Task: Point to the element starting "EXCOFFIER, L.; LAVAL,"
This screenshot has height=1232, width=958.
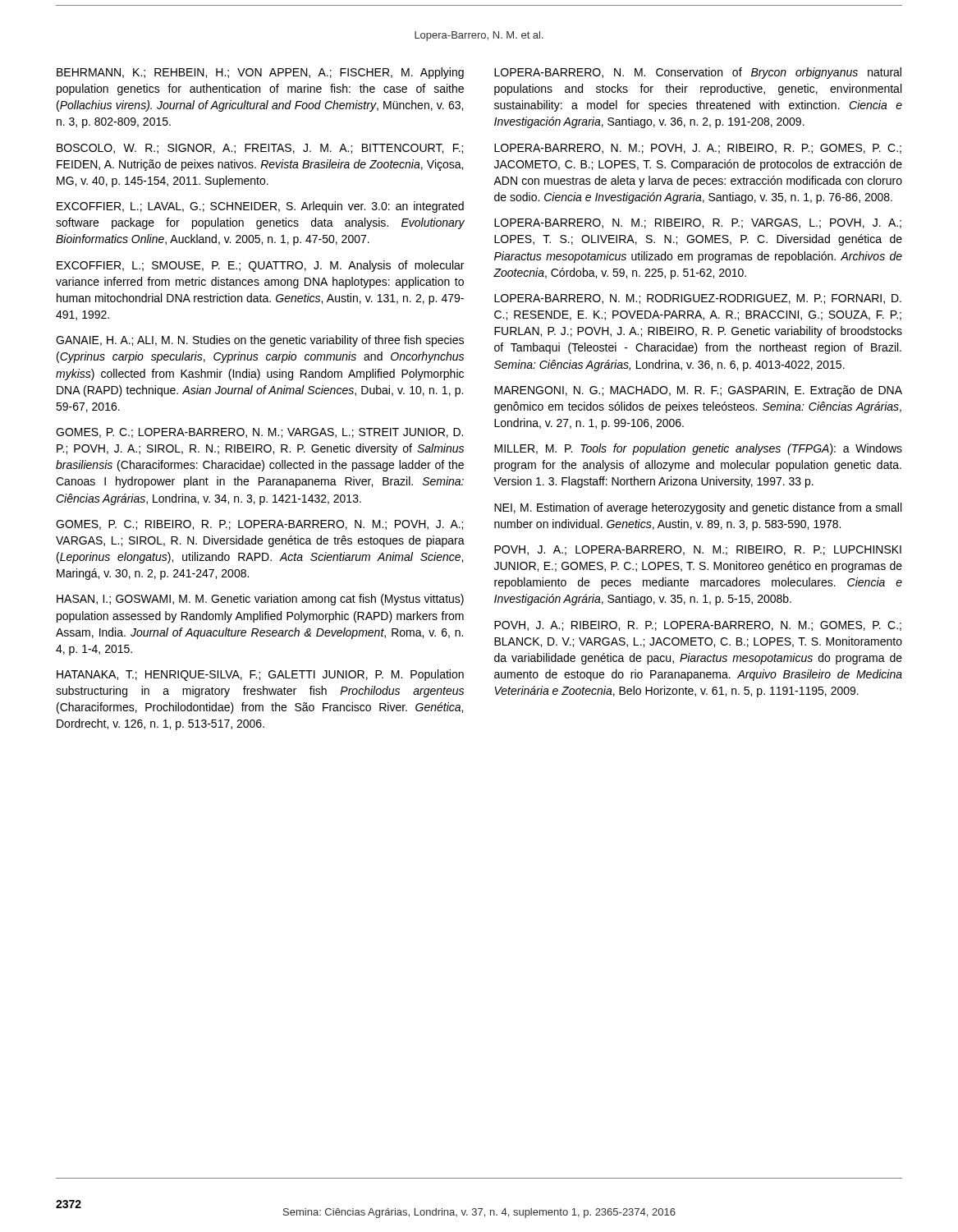Action: pos(260,223)
